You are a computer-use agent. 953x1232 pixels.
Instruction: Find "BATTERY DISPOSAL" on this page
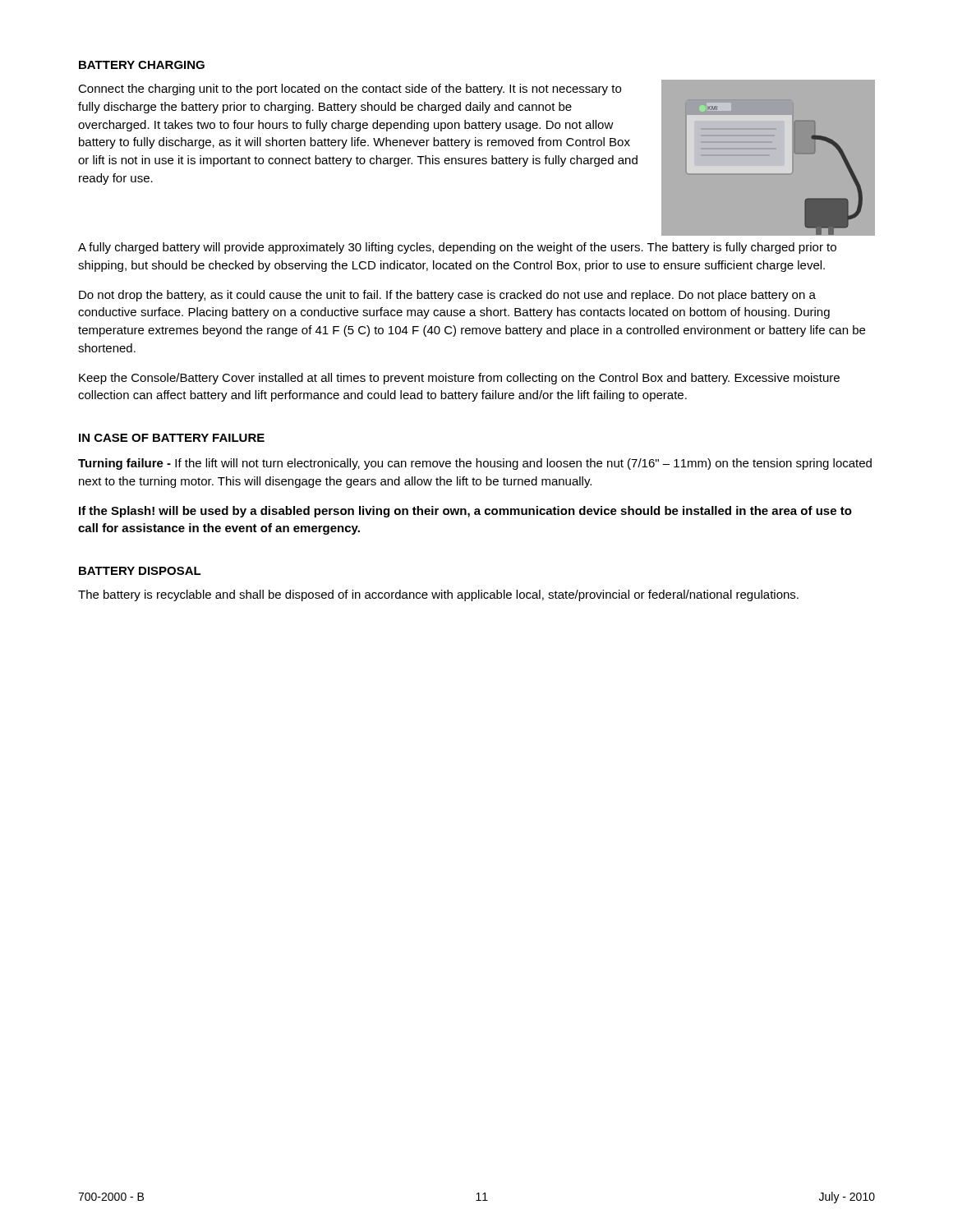pyautogui.click(x=140, y=570)
